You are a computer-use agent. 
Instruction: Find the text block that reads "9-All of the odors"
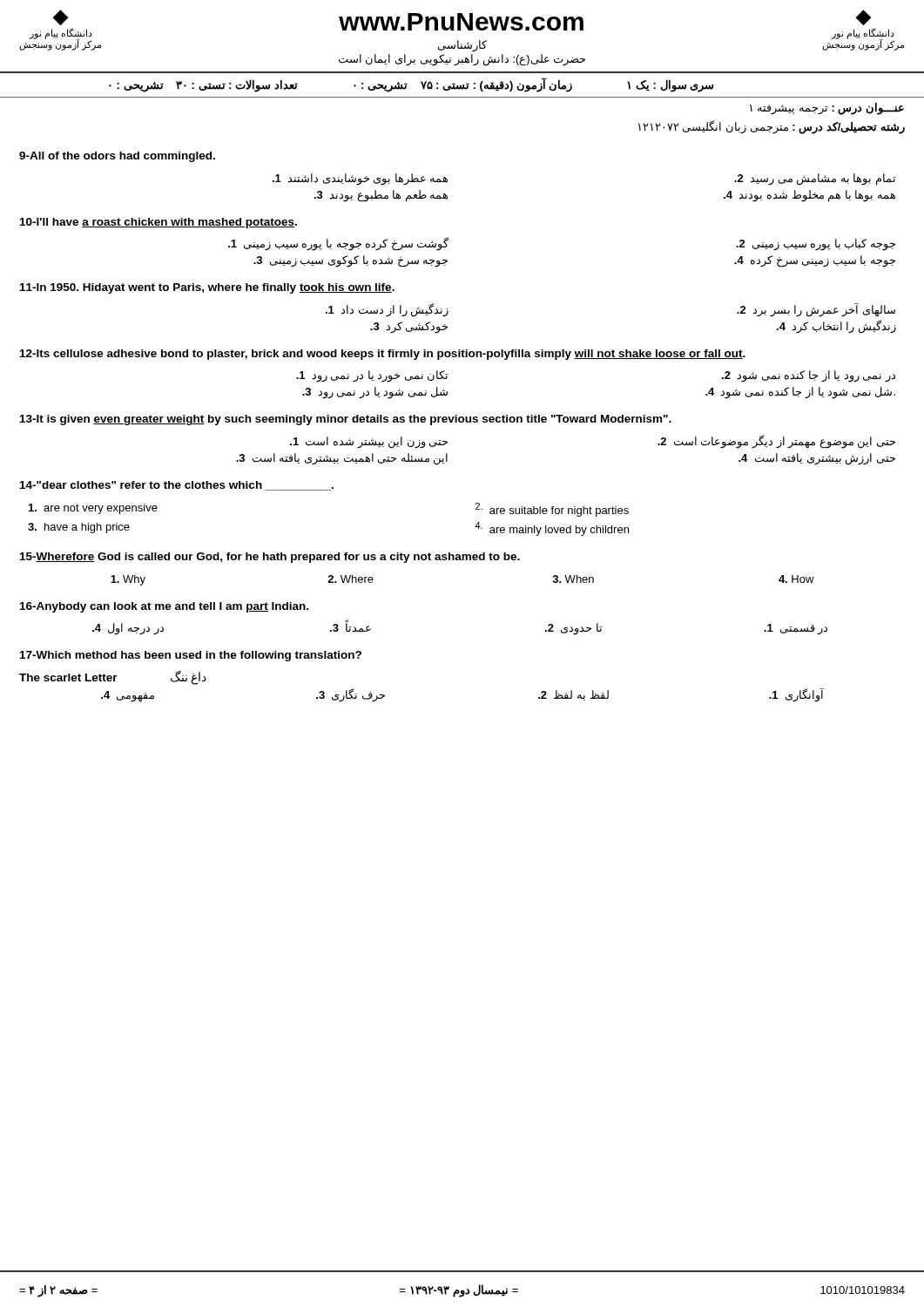[x=117, y=157]
